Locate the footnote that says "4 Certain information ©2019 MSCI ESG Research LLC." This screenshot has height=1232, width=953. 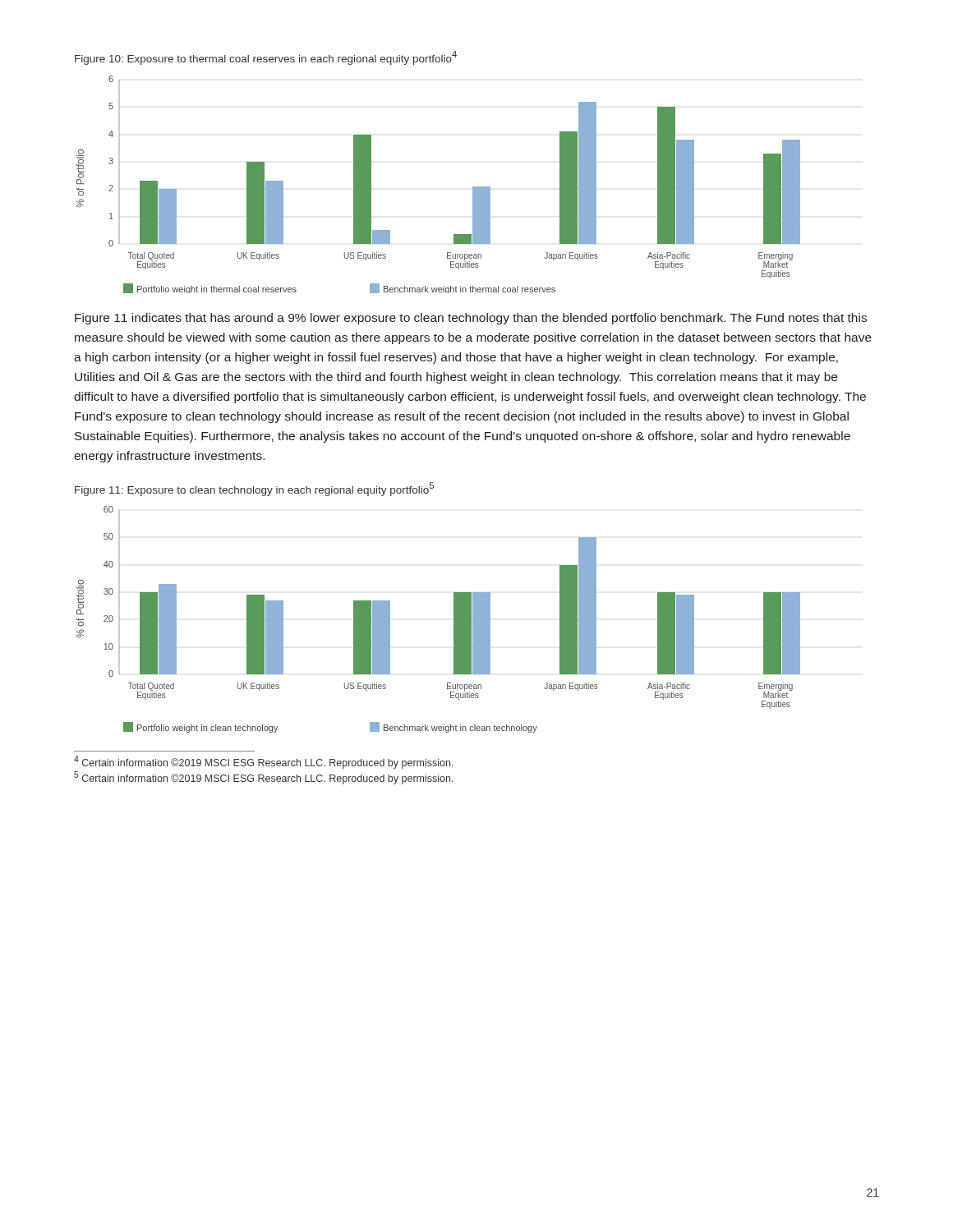(264, 762)
